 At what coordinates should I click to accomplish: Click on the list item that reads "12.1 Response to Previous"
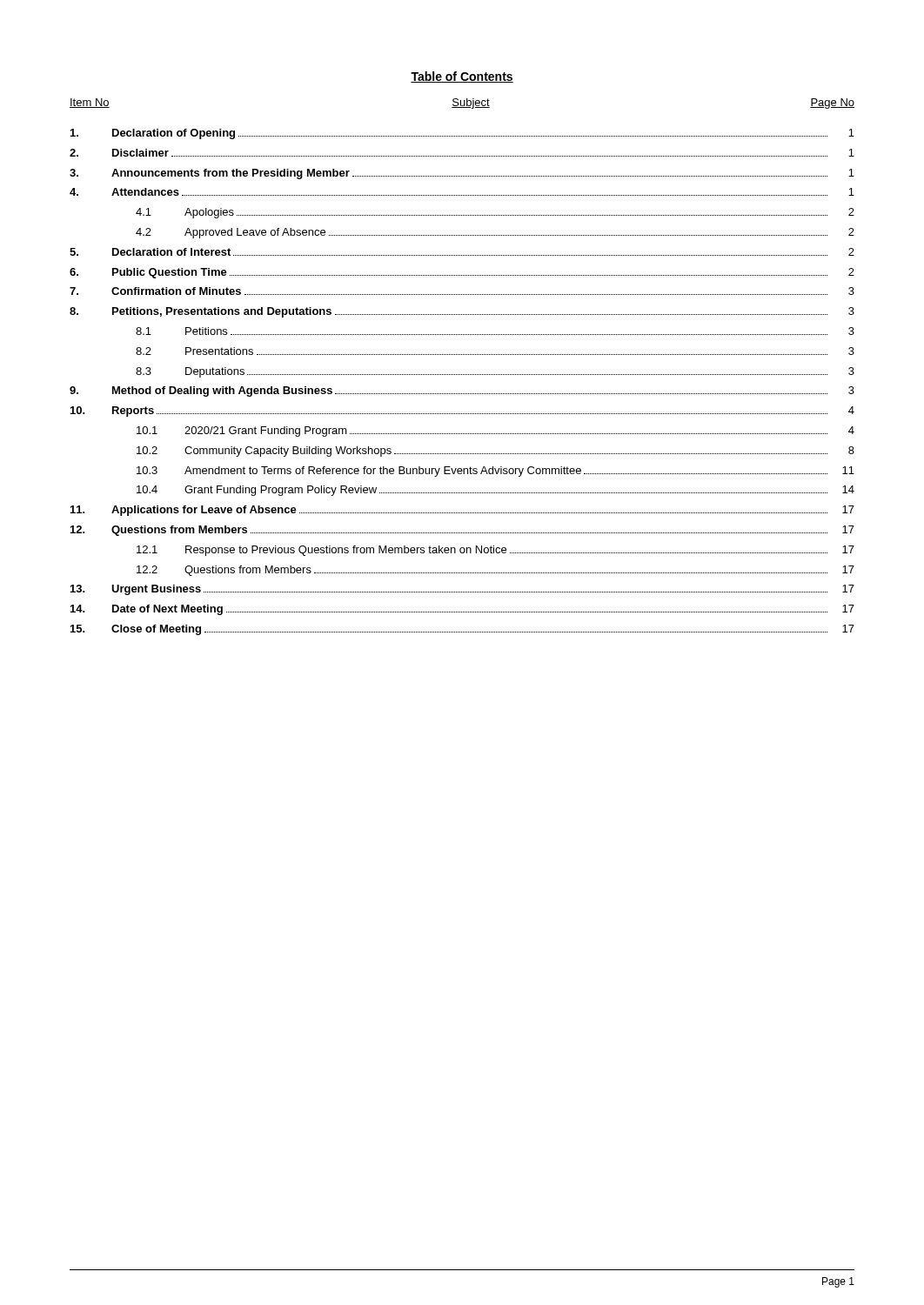coord(483,550)
